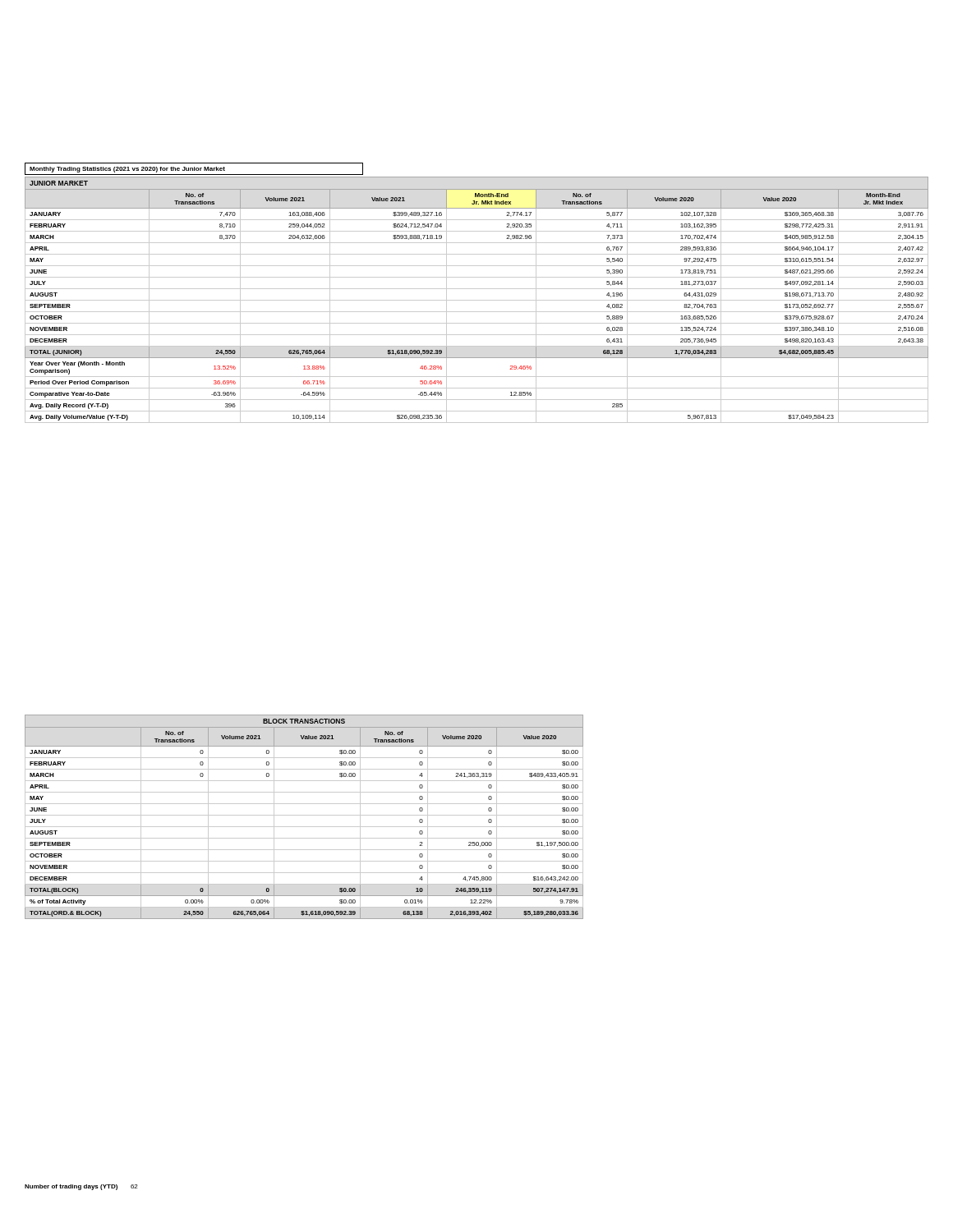Locate the table with the text "TOTAL (JUNIOR)"
The width and height of the screenshot is (953, 1232).
(x=476, y=300)
